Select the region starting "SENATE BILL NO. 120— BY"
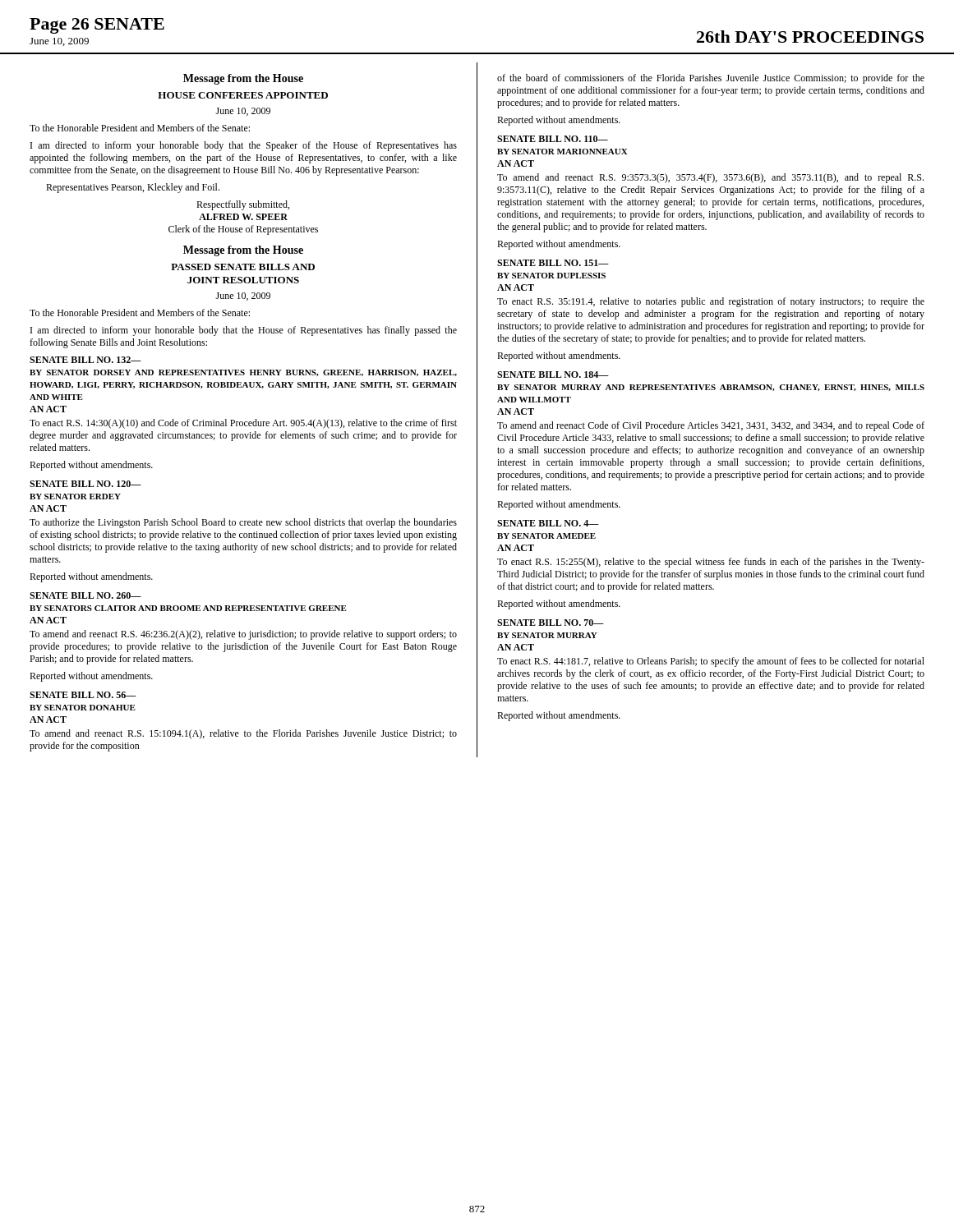Viewport: 954px width, 1232px height. [x=85, y=496]
